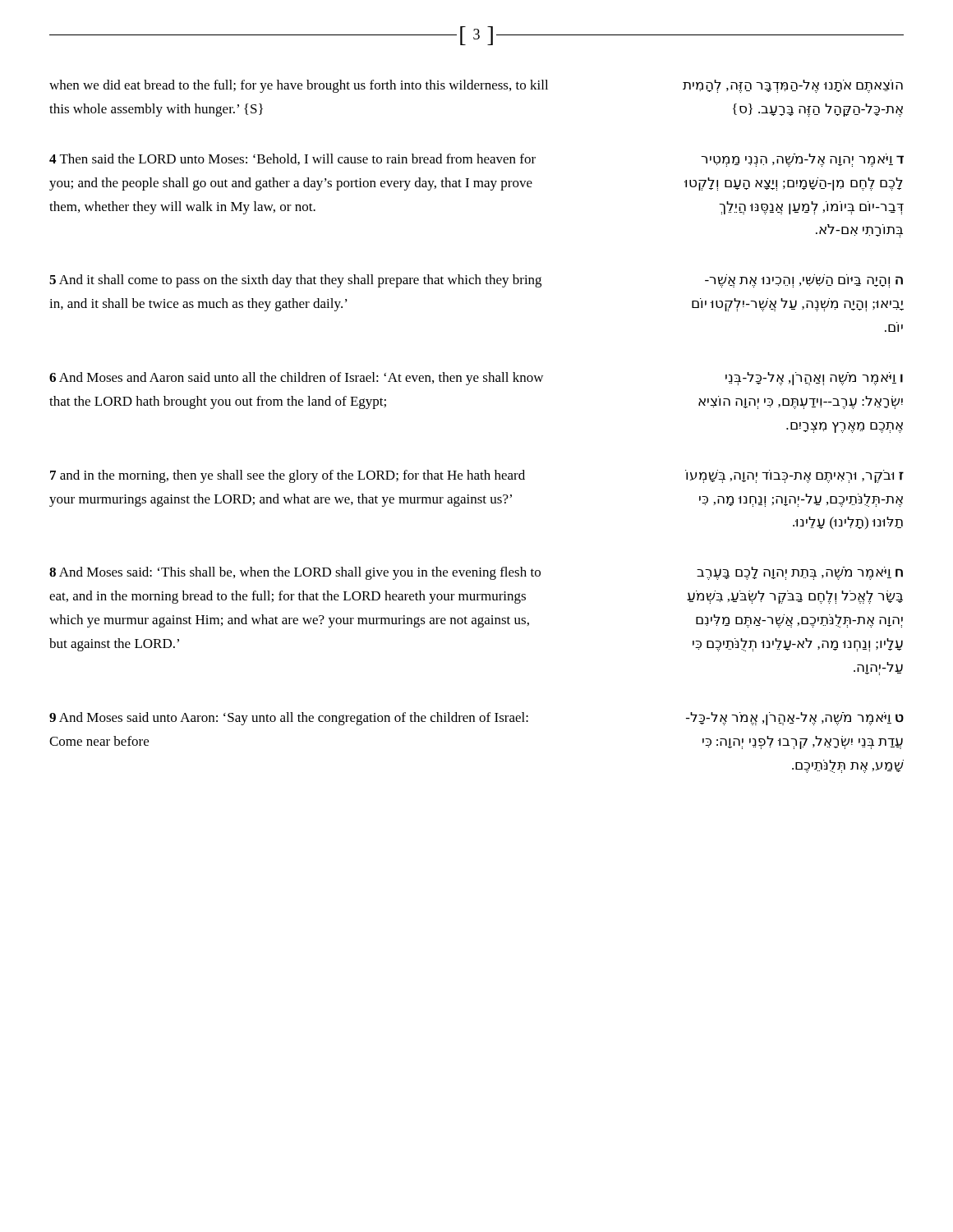Image resolution: width=953 pixels, height=1232 pixels.
Task: Locate the text starting "7 and in the morning,"
Action: (476, 499)
